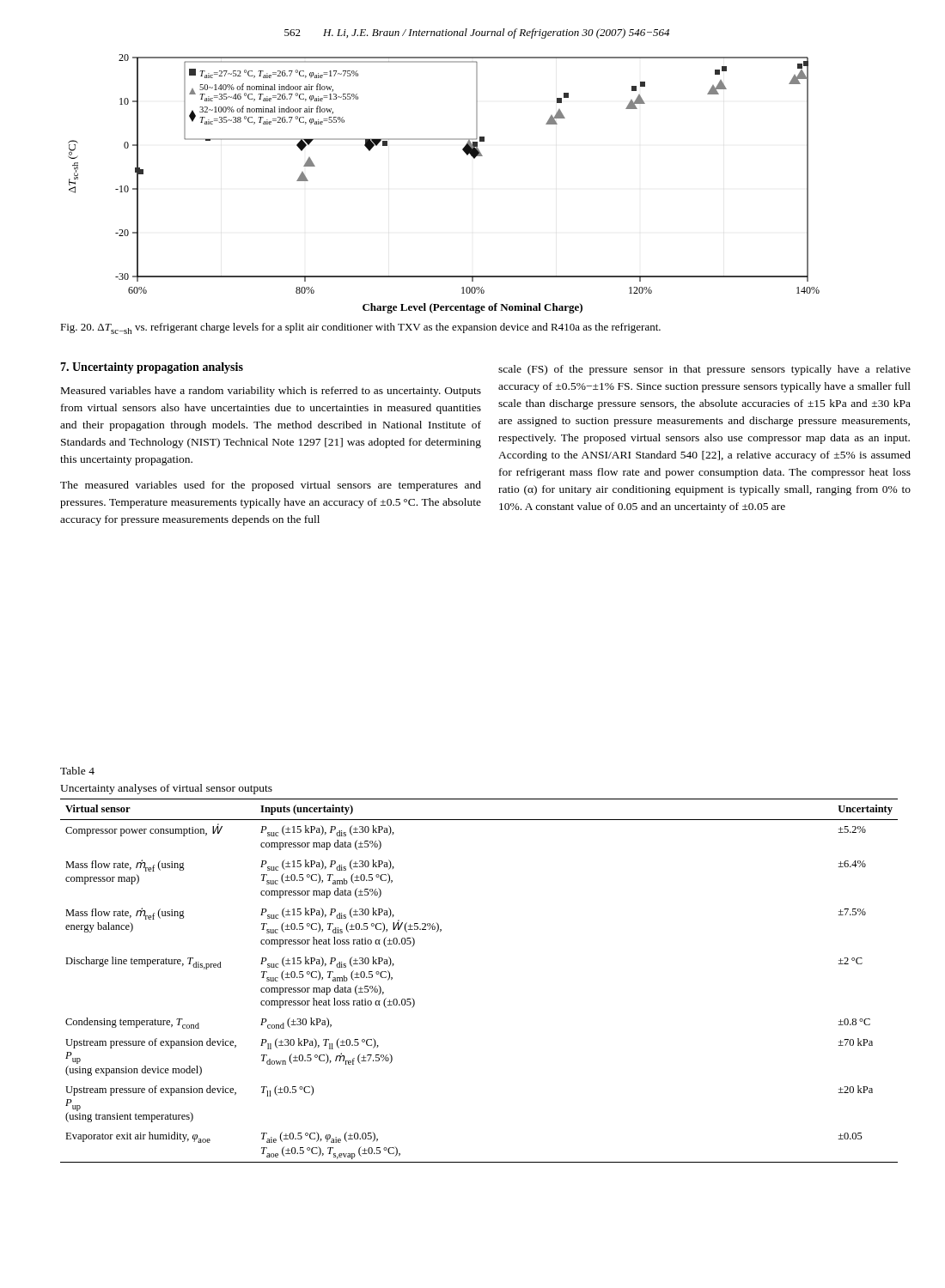Locate the text block starting "scale (FS) of the pressure sensor in that"

[x=704, y=437]
